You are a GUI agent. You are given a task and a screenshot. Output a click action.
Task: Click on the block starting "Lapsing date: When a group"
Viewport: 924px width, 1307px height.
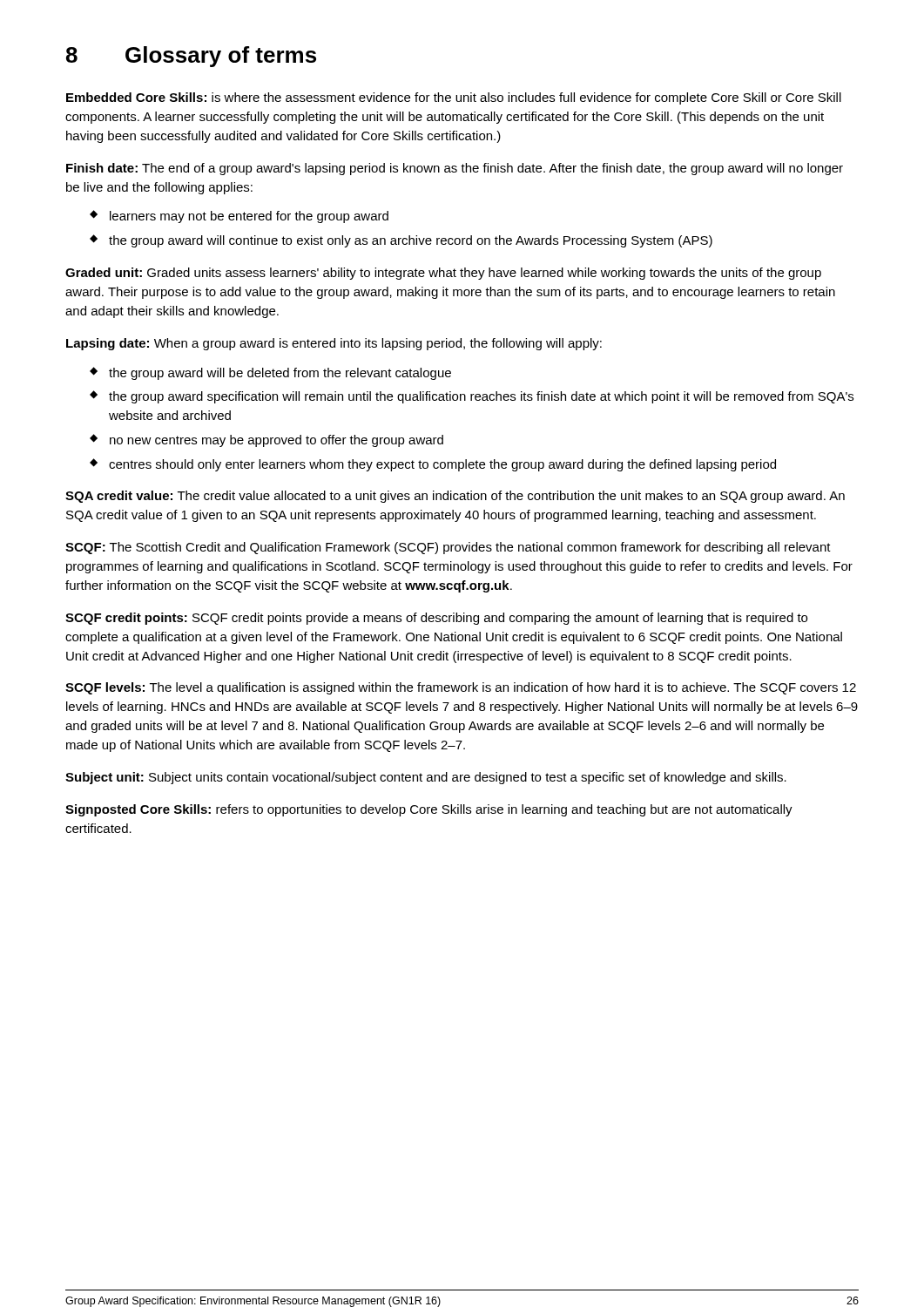point(334,343)
